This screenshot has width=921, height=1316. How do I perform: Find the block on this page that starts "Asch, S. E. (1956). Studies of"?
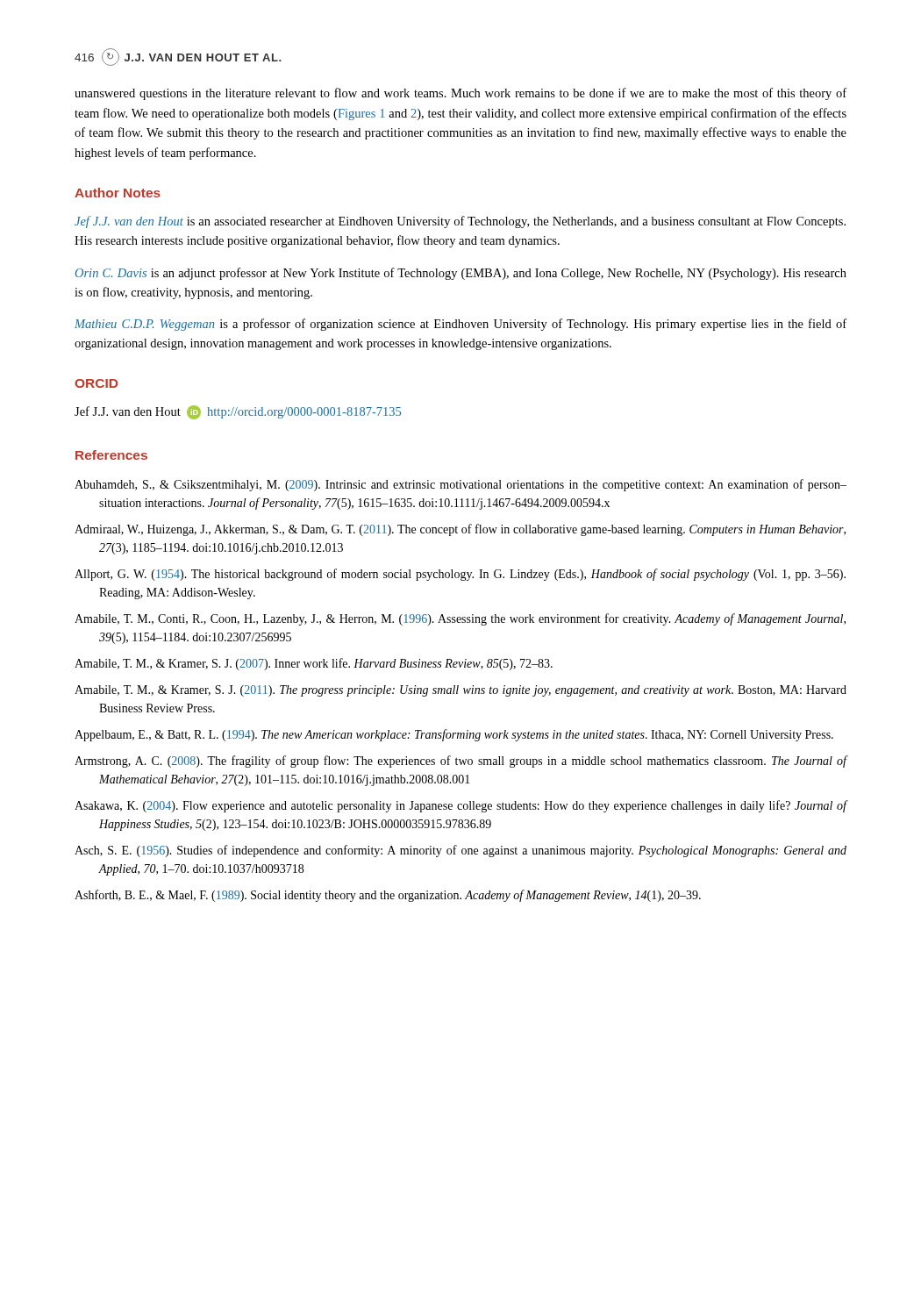[x=460, y=860]
